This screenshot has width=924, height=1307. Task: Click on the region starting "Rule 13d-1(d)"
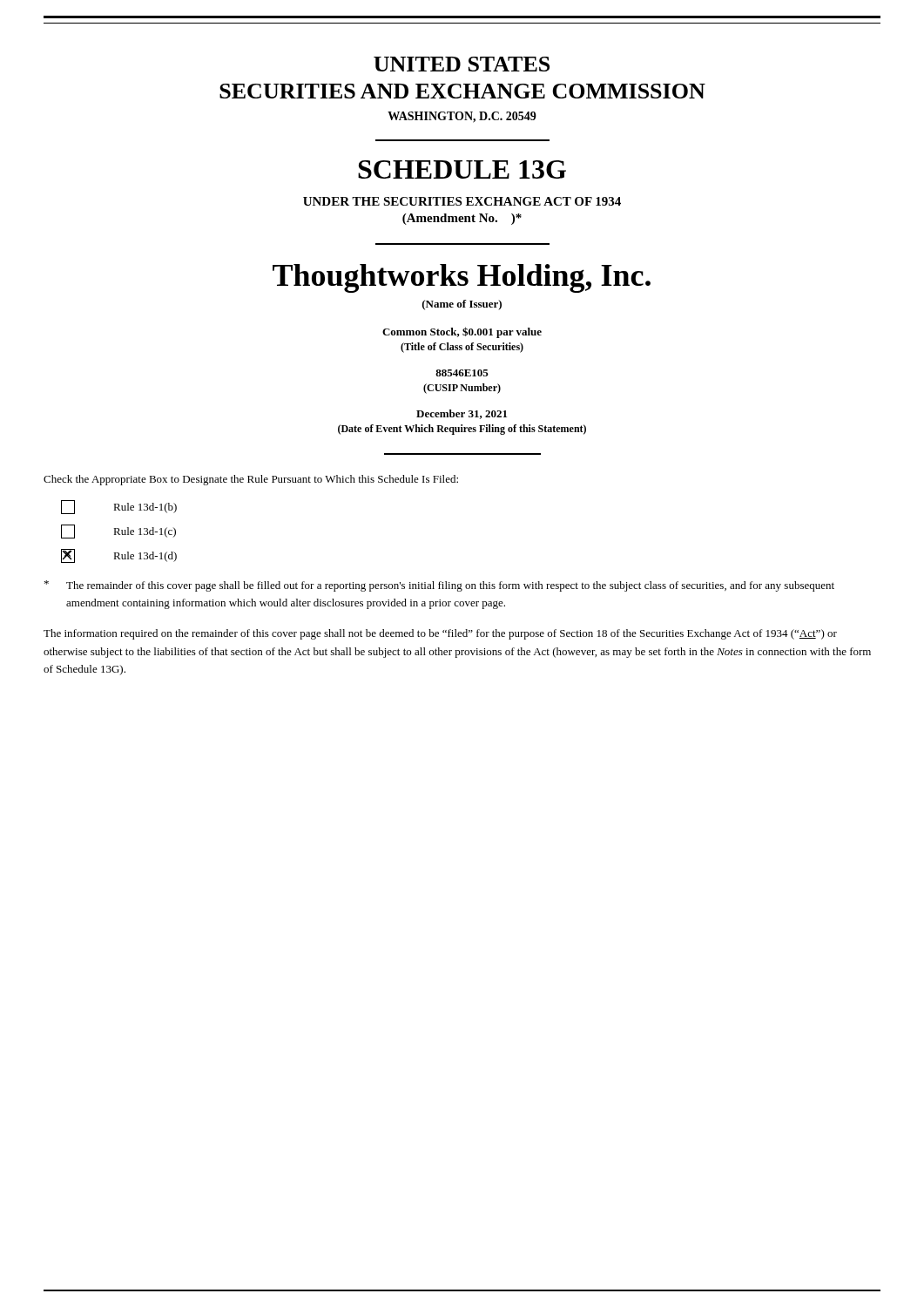[x=115, y=556]
